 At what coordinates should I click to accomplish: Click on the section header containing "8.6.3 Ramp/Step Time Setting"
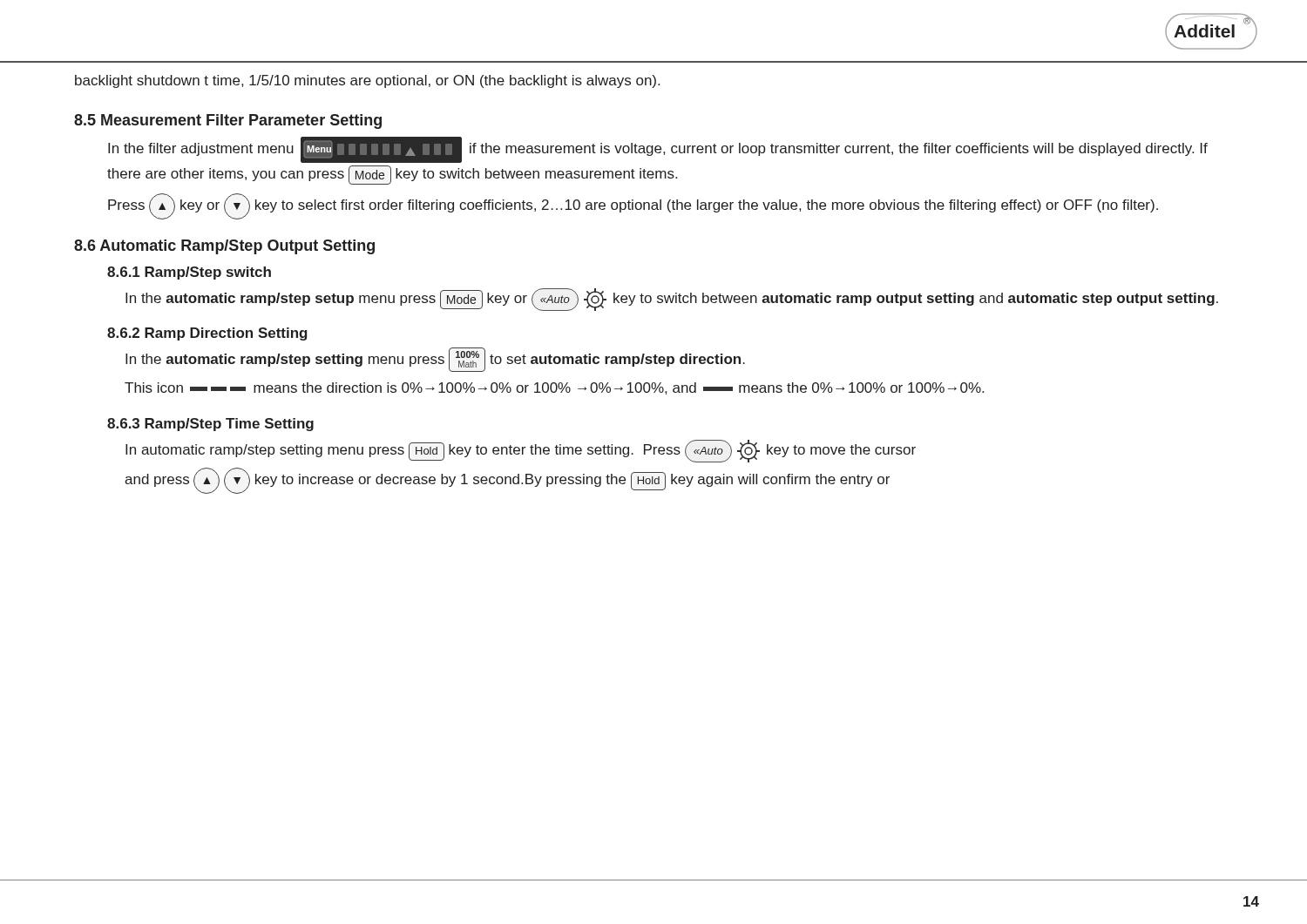coord(211,424)
